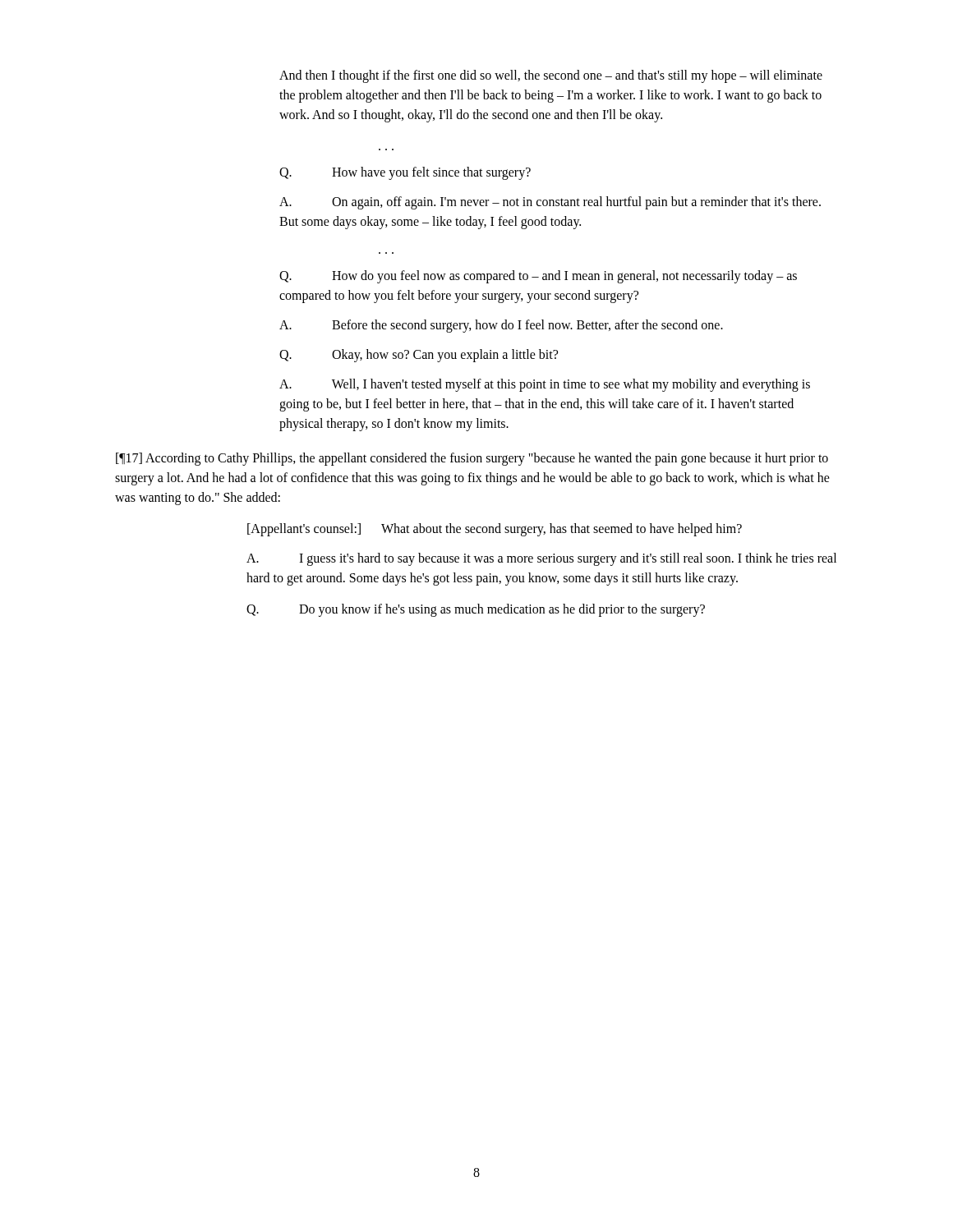Viewport: 953px width, 1232px height.
Task: Click the passage that begins "[¶17] According to Cathy Phillips, the appellant considered"
Action: pos(476,478)
